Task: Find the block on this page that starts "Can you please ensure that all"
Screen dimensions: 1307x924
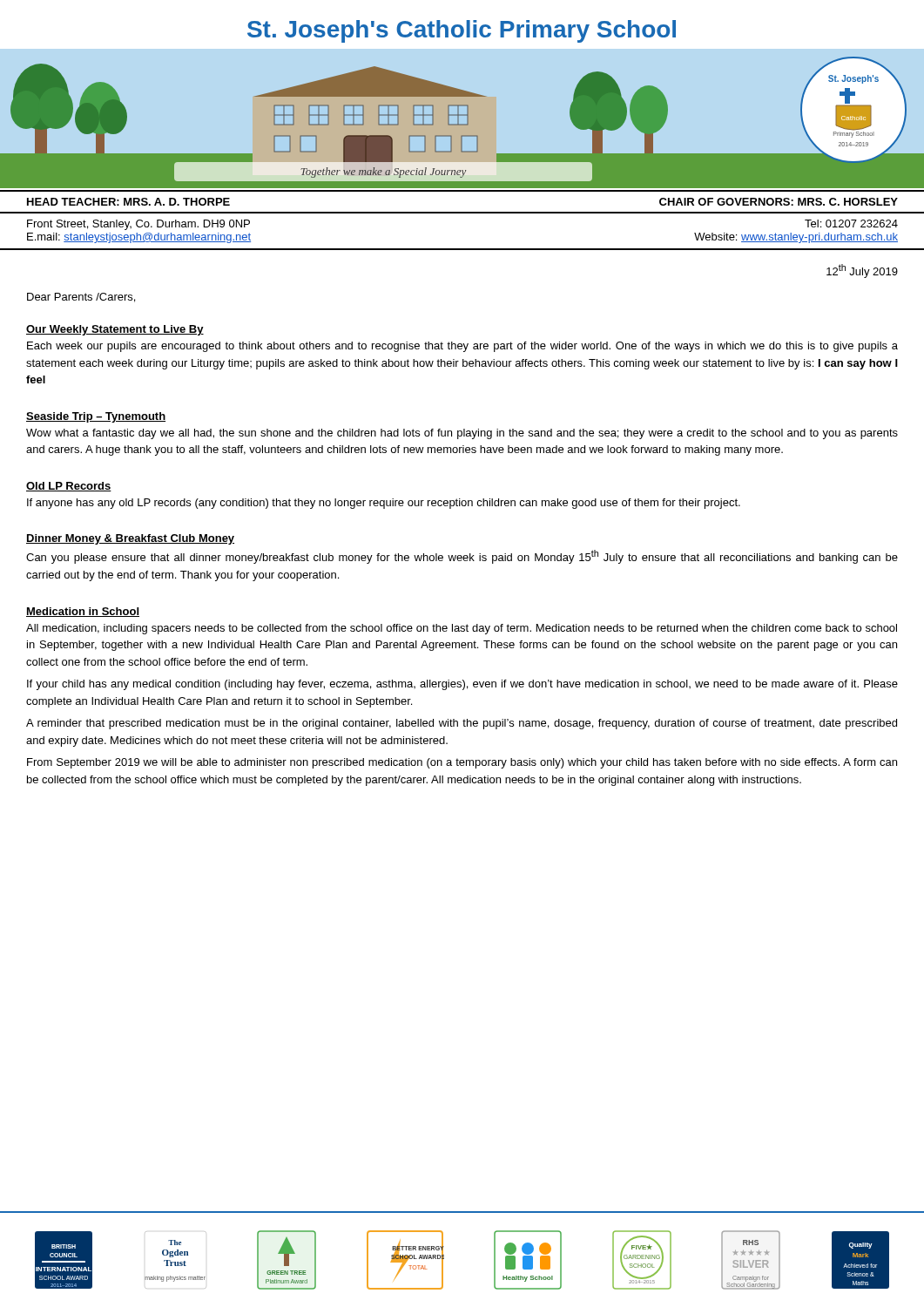Action: coord(462,565)
